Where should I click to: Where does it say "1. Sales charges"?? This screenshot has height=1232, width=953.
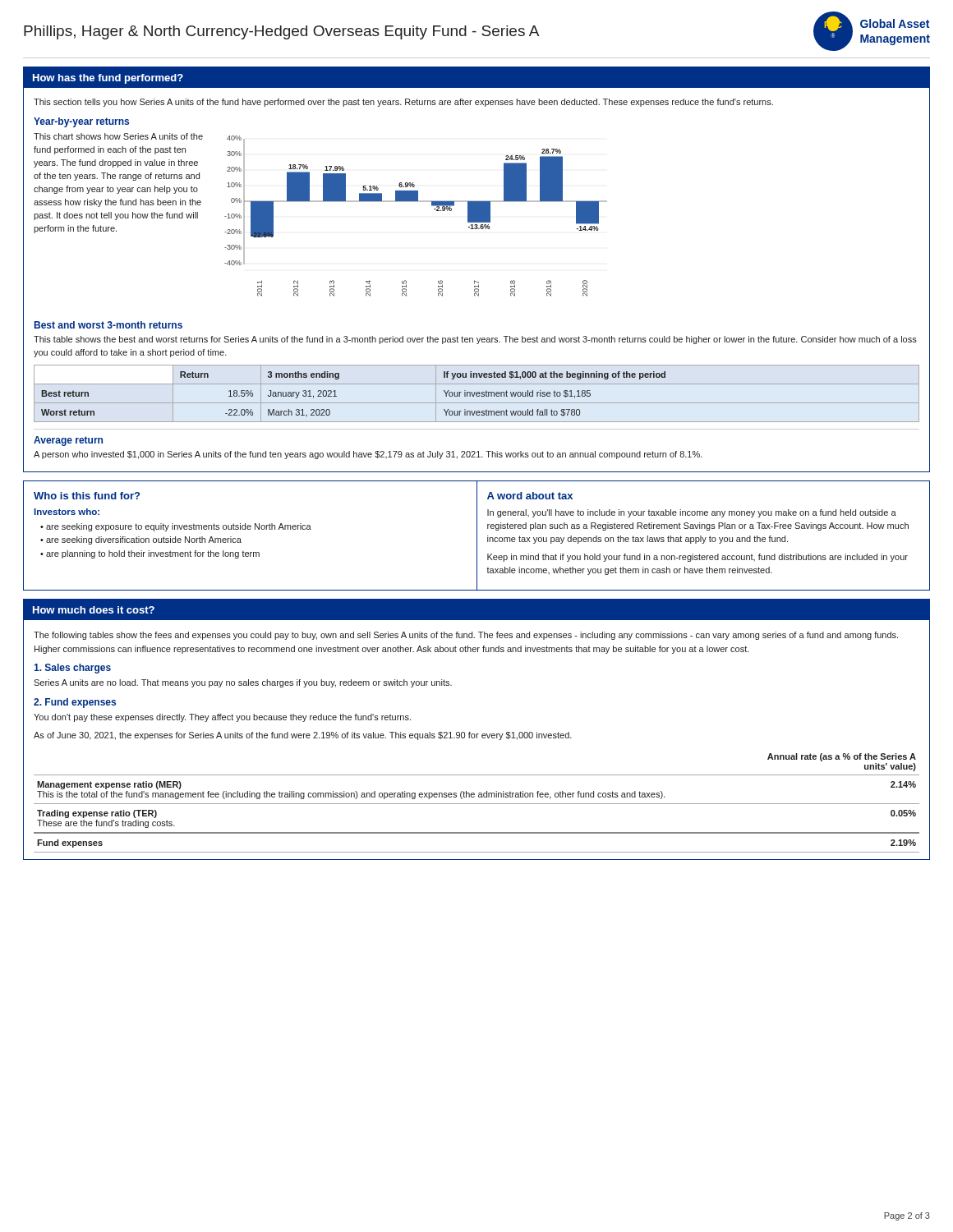pyautogui.click(x=72, y=668)
